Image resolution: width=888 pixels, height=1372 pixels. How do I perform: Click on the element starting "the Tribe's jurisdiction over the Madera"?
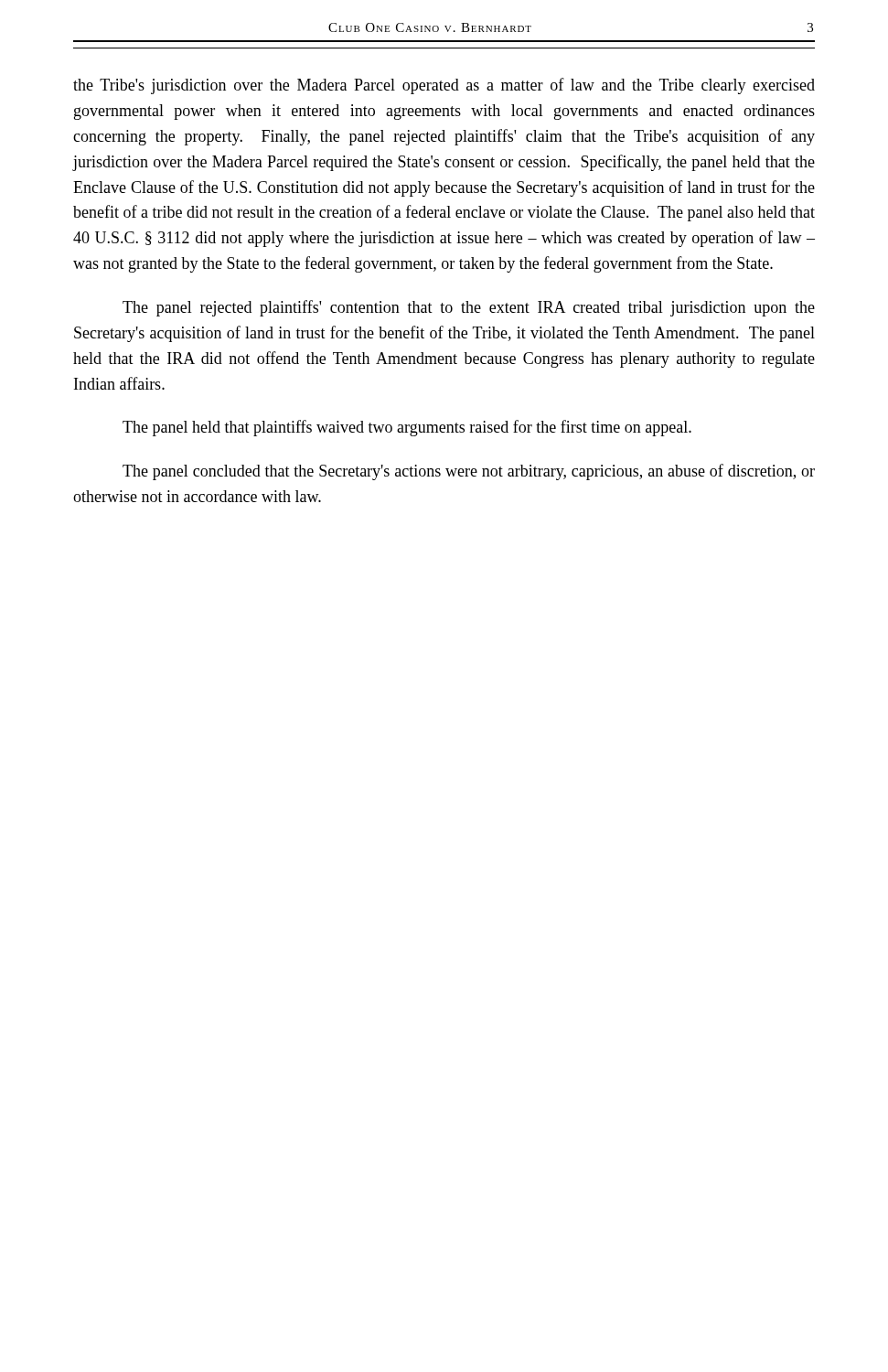coord(444,174)
